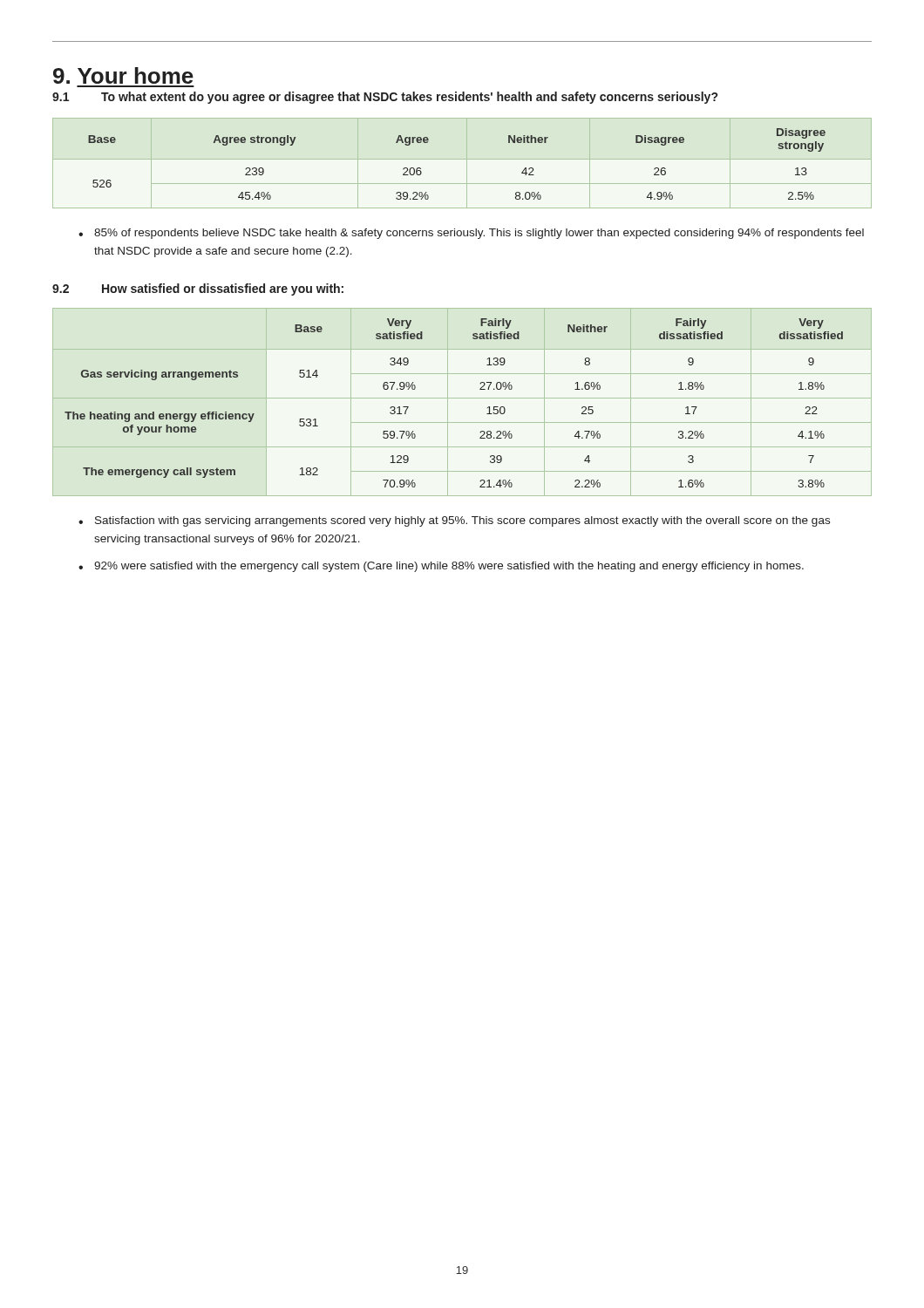Image resolution: width=924 pixels, height=1308 pixels.
Task: Where is the section header that starts "9.2 How satisfied or dissatisfied"?
Action: [x=198, y=290]
